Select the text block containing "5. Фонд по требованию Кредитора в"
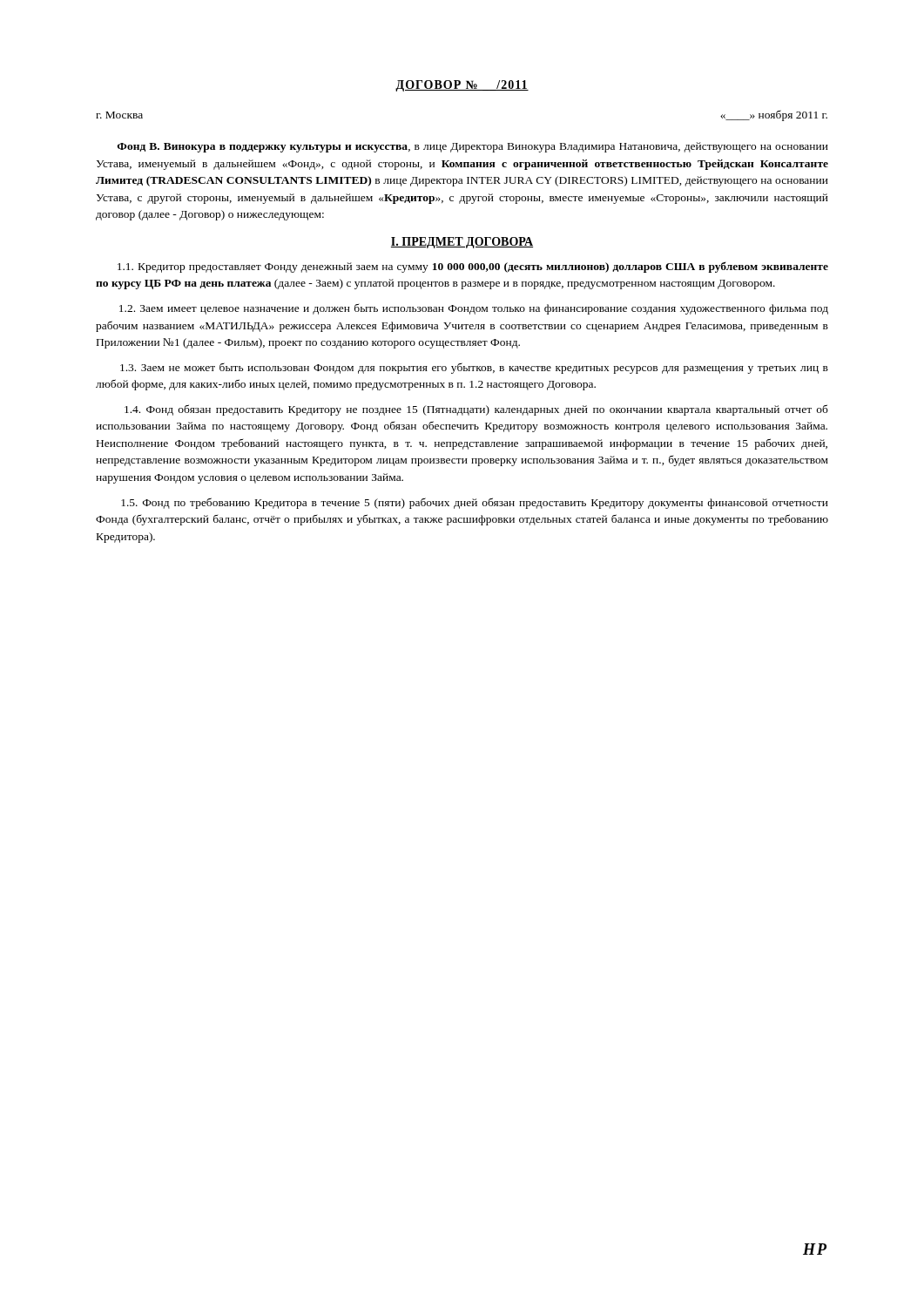Image resolution: width=924 pixels, height=1307 pixels. pyautogui.click(x=462, y=519)
